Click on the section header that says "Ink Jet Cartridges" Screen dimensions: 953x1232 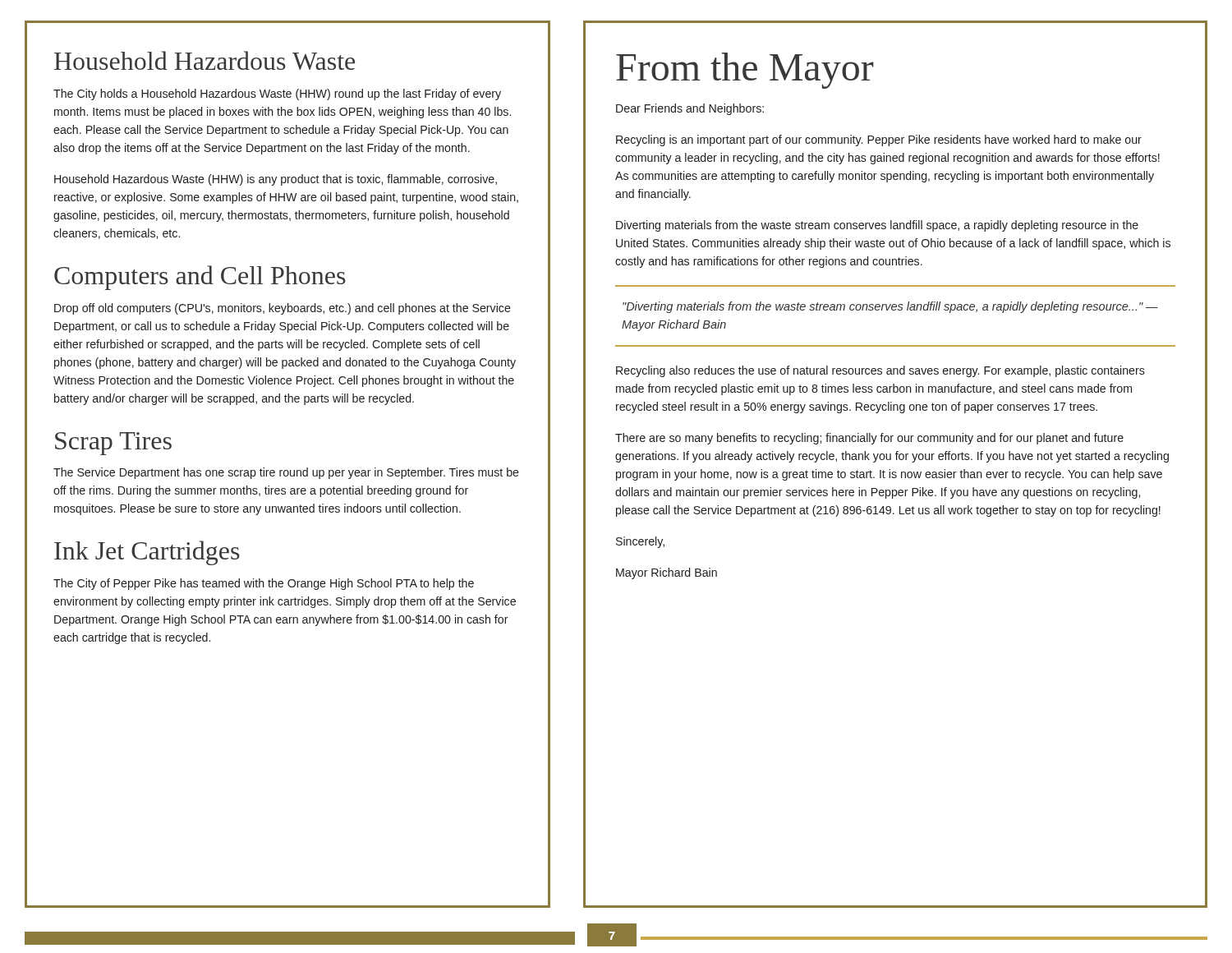(147, 553)
